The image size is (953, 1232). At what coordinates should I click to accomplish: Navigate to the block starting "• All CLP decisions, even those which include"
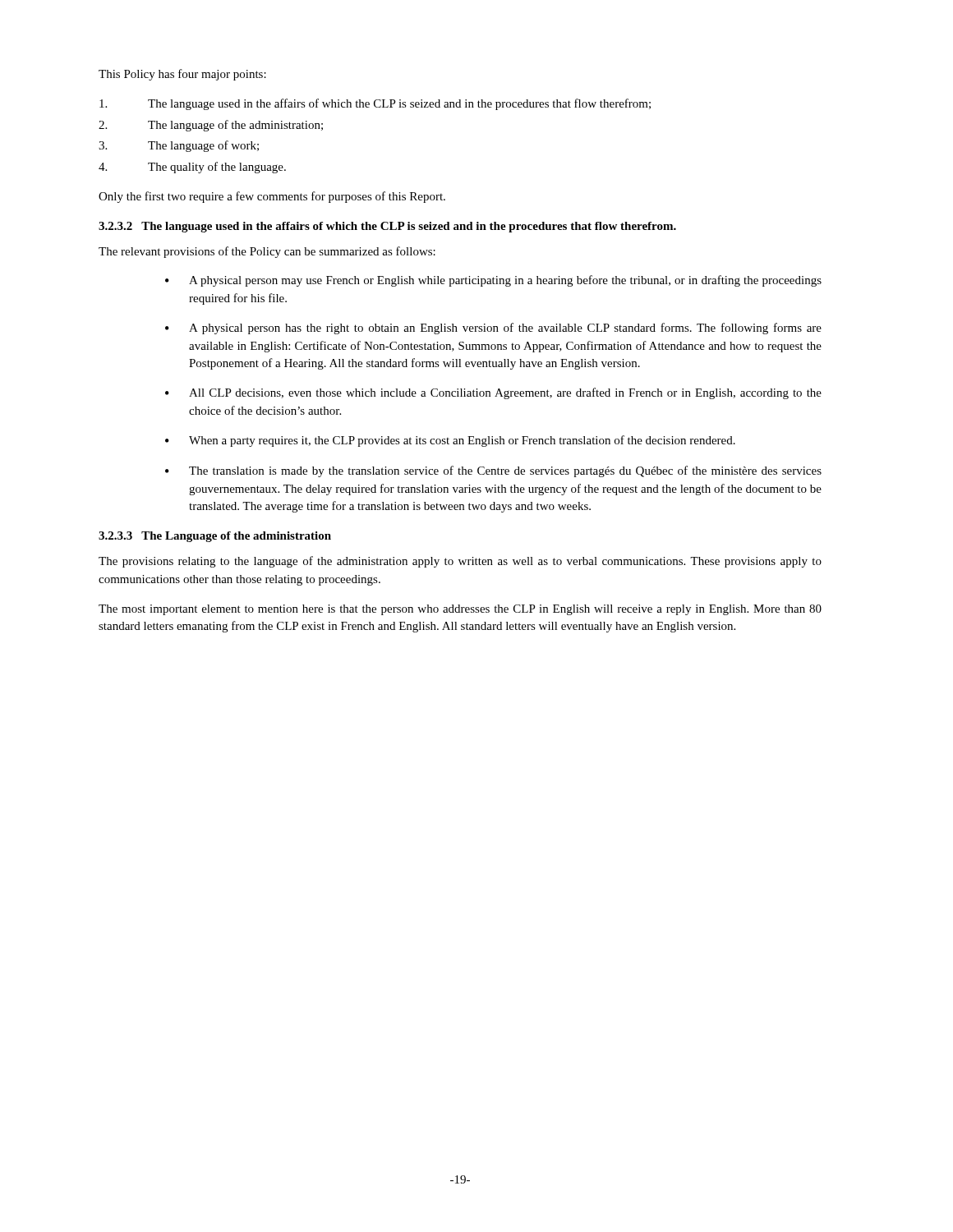[493, 402]
